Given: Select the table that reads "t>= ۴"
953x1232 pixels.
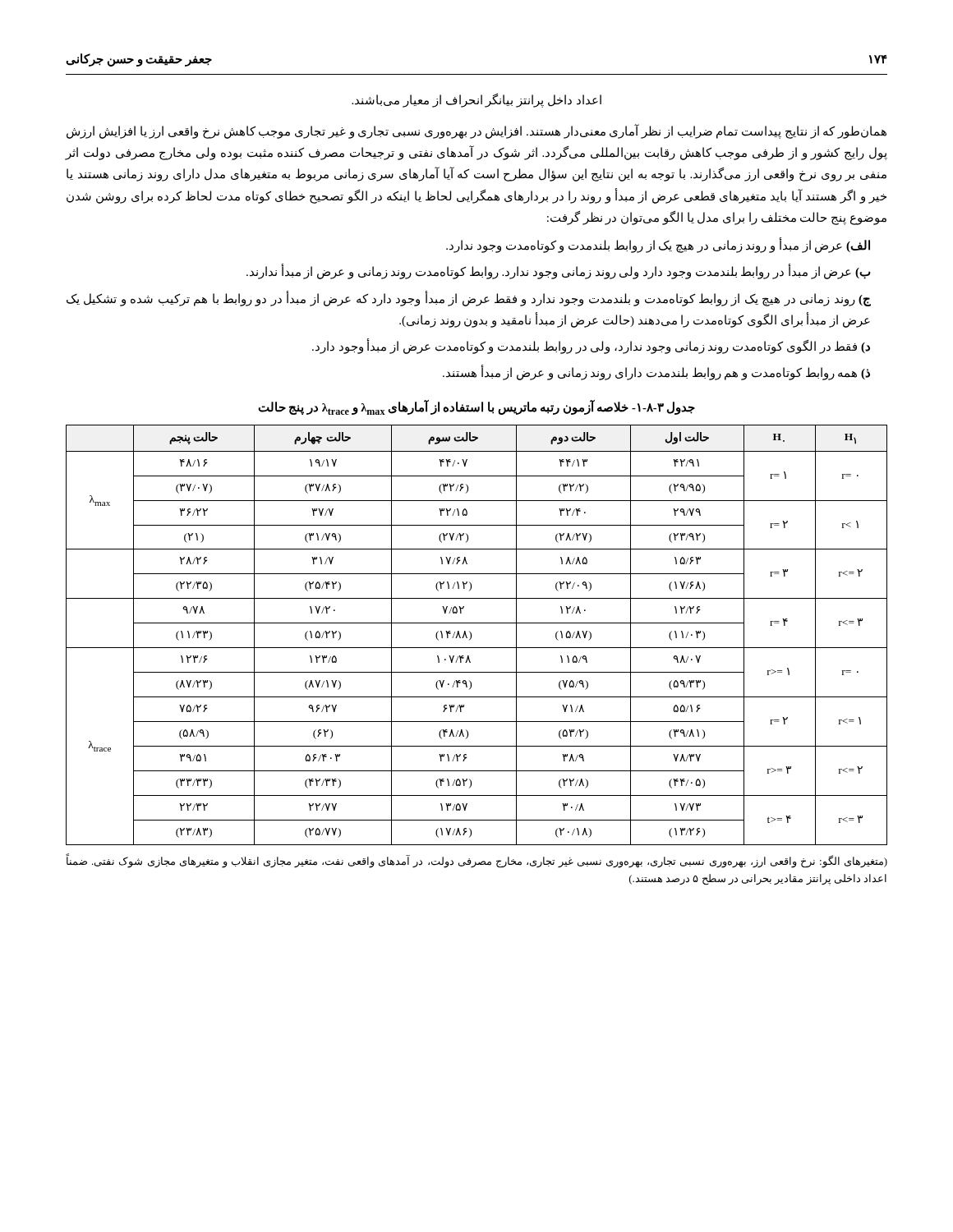Looking at the screenshot, I should tap(476, 635).
